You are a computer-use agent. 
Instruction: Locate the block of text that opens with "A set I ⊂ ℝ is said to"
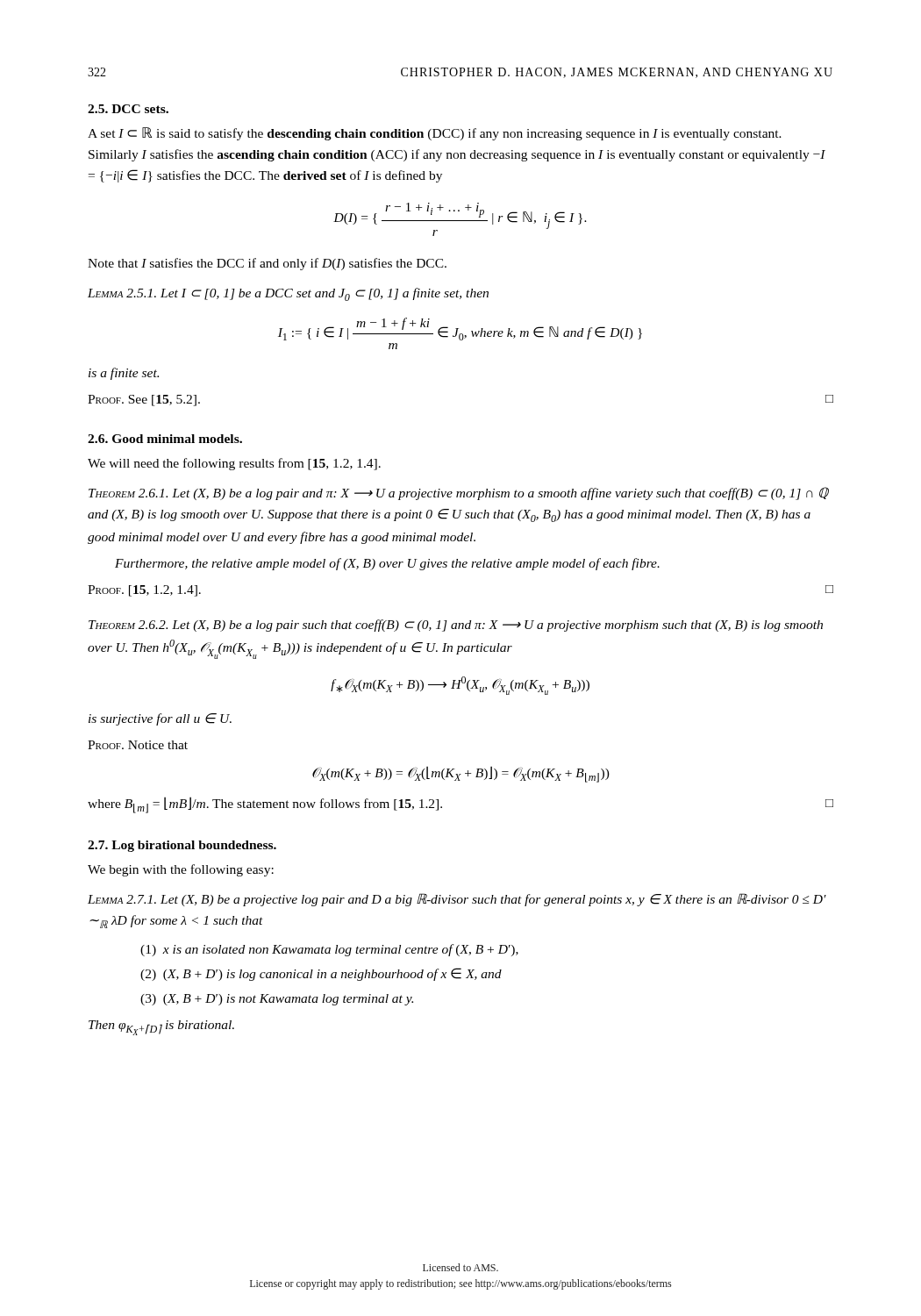coord(456,154)
